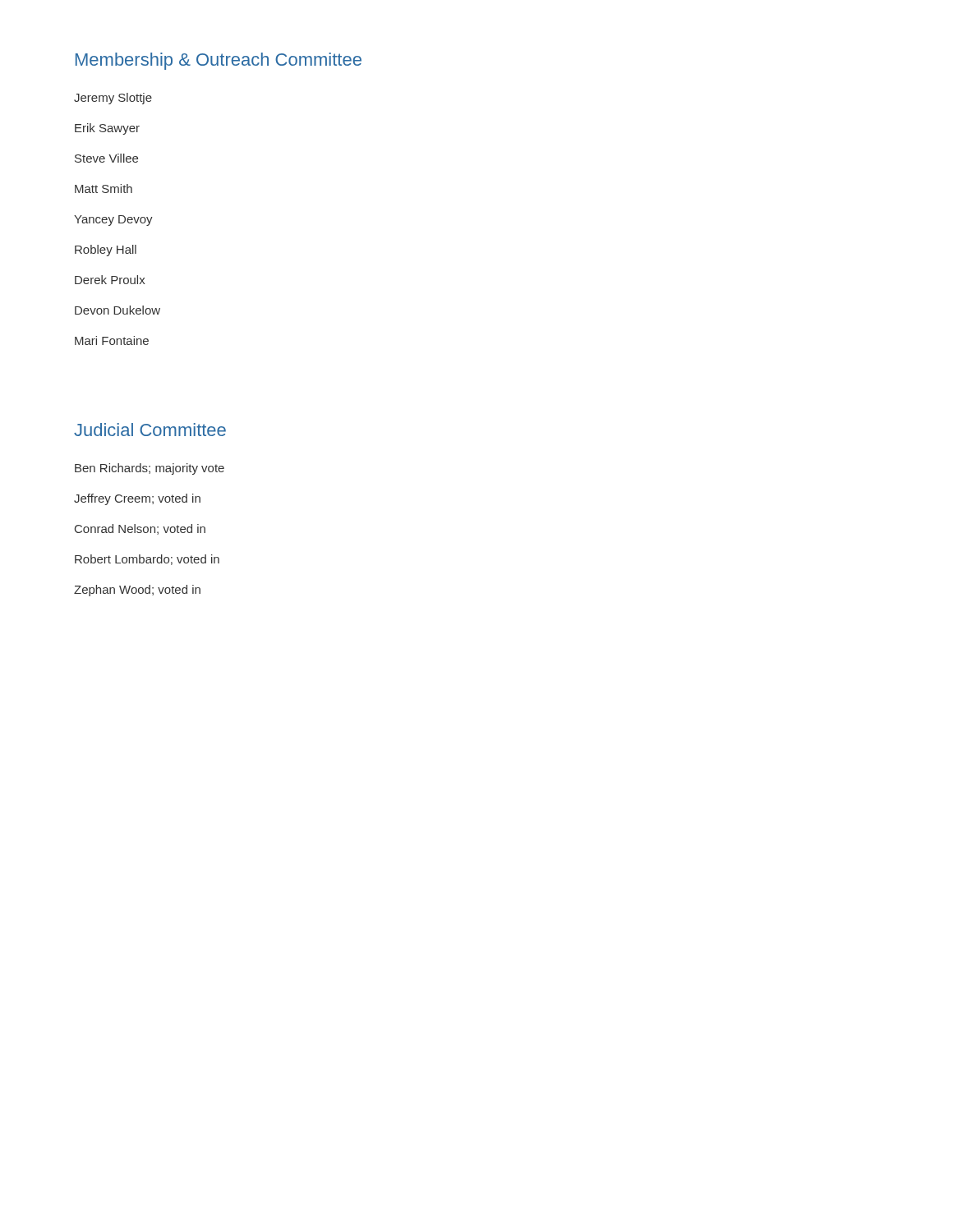Navigate to the region starting "Mari Fontaine"
This screenshot has width=953, height=1232.
point(112,340)
